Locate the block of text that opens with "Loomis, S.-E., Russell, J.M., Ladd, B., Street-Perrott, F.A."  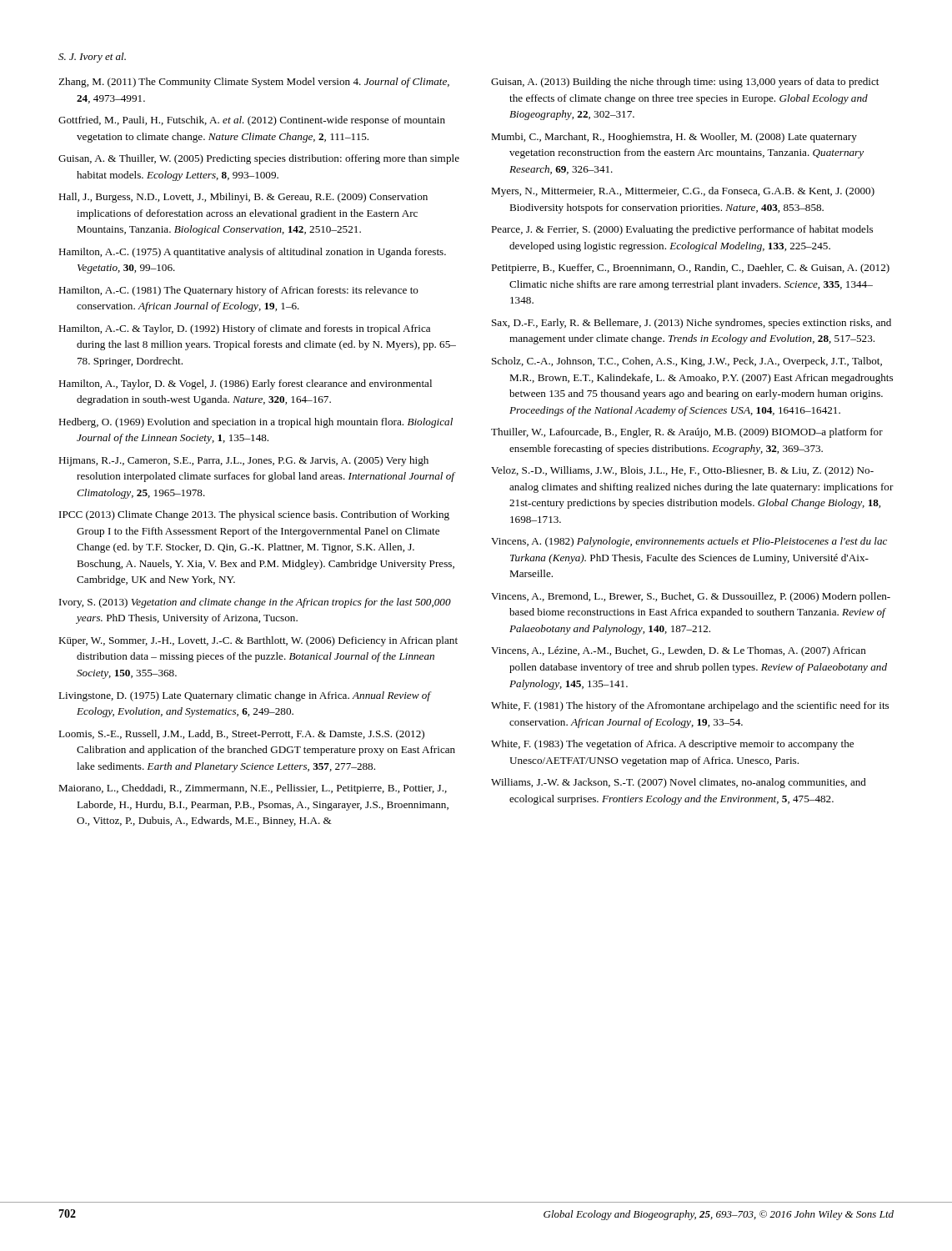coord(257,749)
